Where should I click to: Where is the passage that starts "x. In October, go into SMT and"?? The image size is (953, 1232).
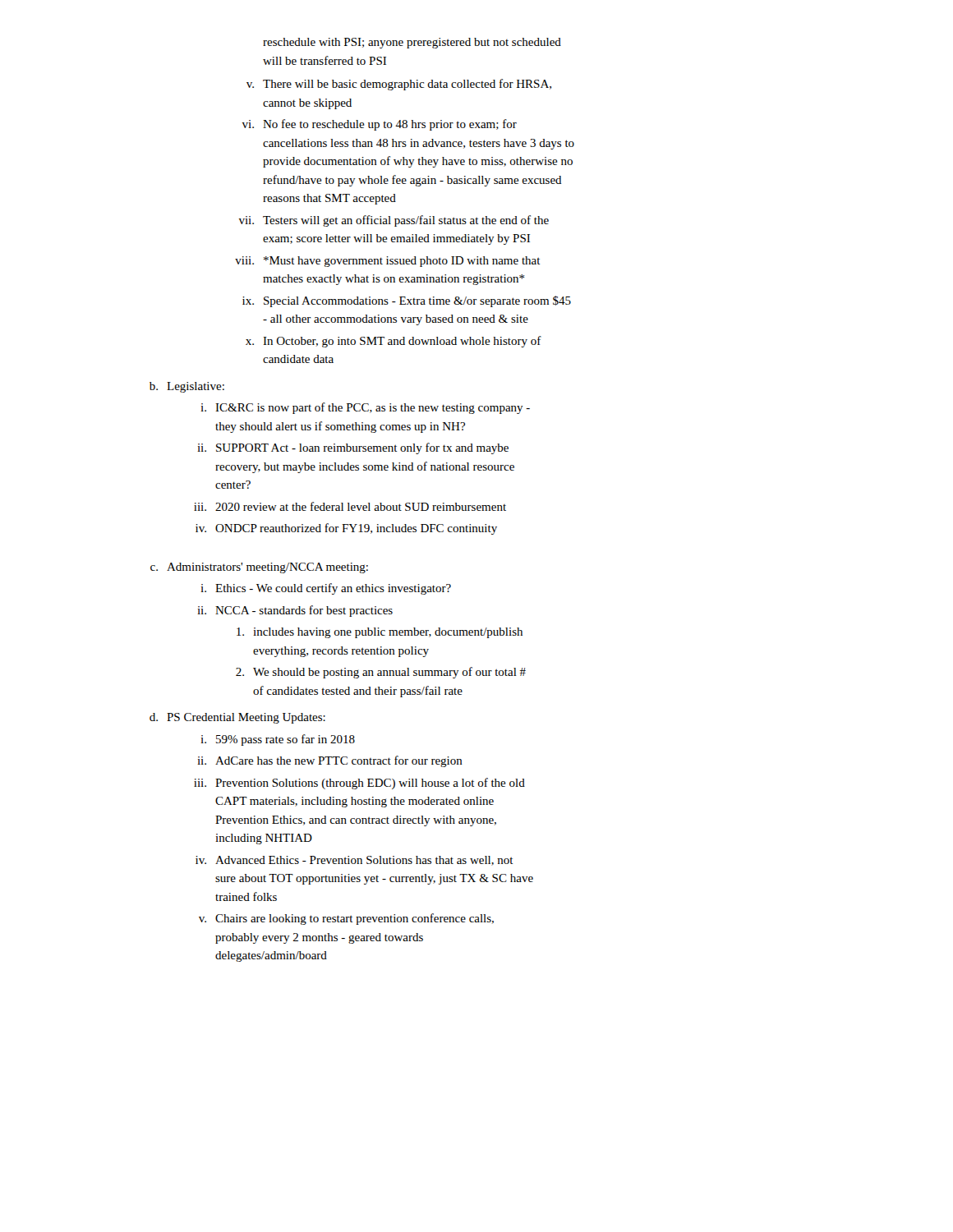point(394,342)
